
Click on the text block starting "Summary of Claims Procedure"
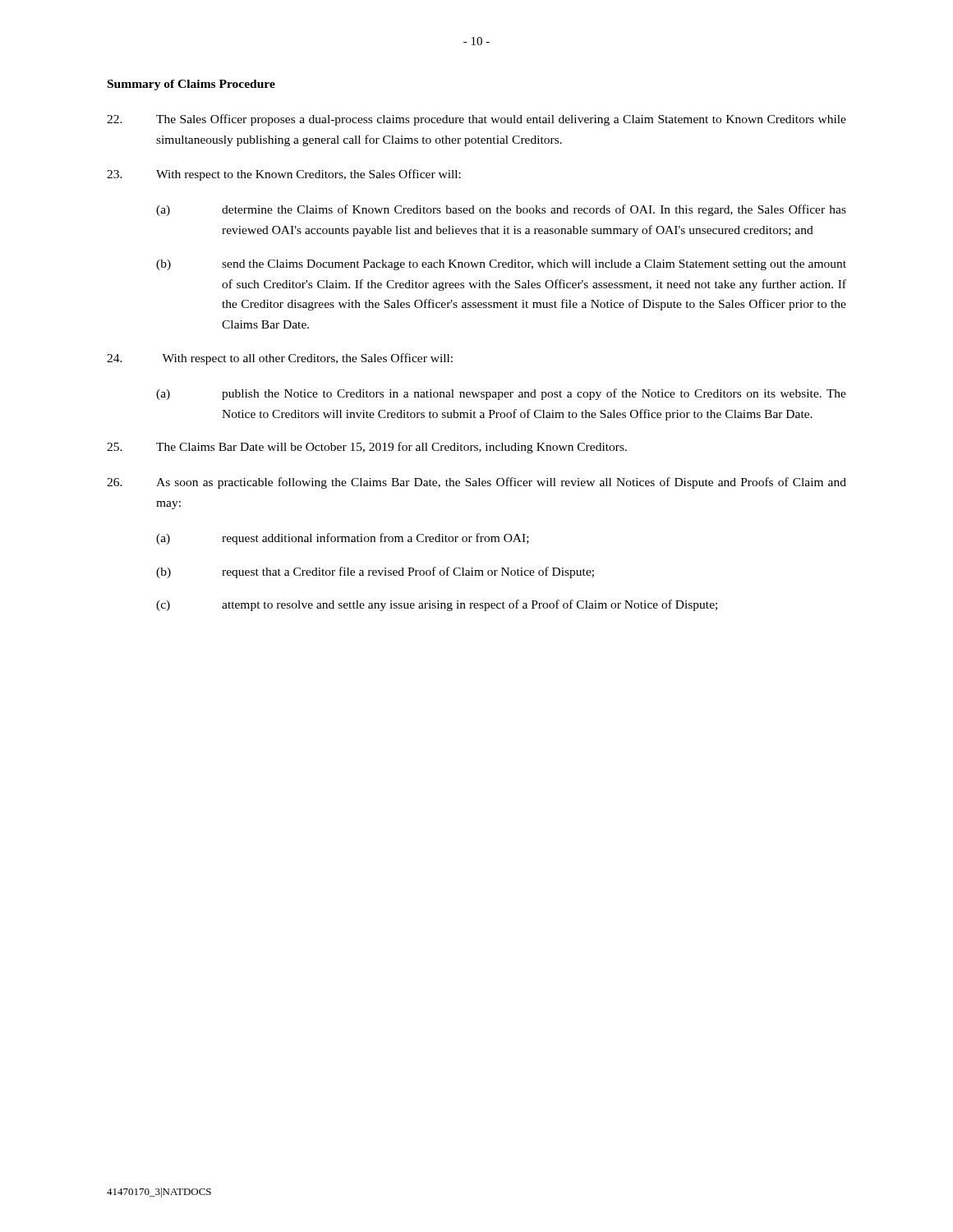click(191, 83)
